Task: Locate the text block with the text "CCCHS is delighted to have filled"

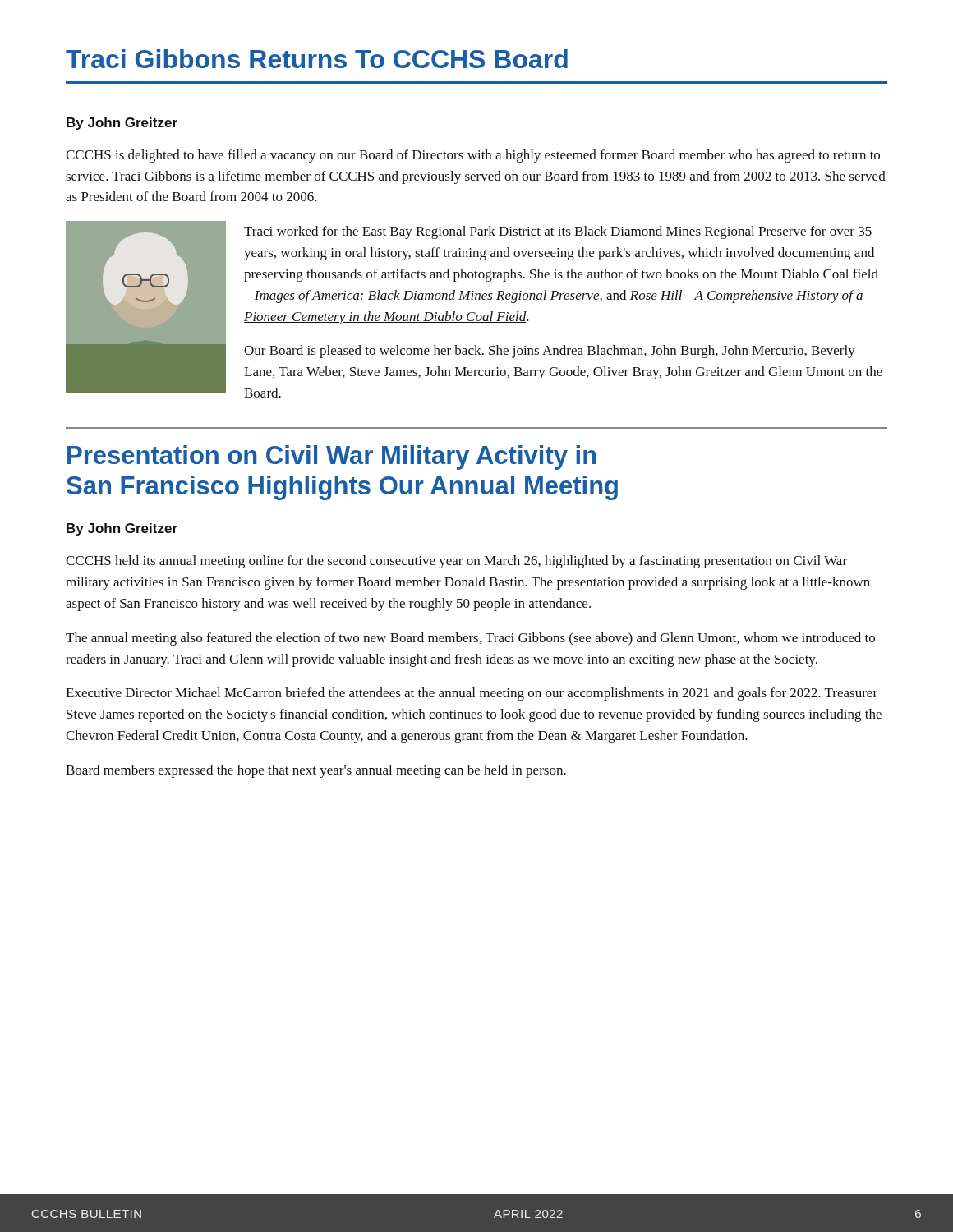Action: point(476,176)
